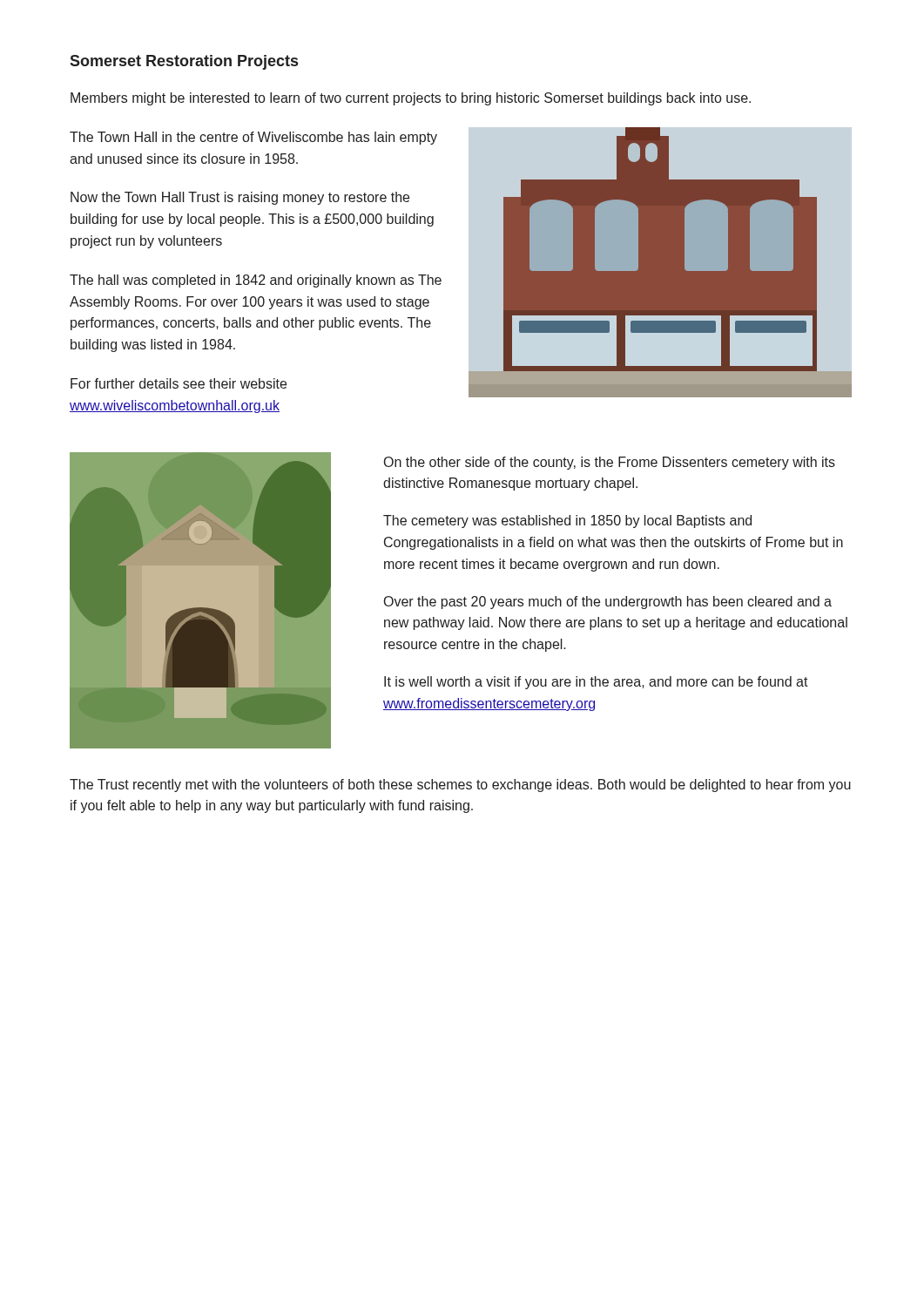The width and height of the screenshot is (924, 1307).
Task: Click on the text block with the text "The hall was completed in"
Action: [x=256, y=312]
